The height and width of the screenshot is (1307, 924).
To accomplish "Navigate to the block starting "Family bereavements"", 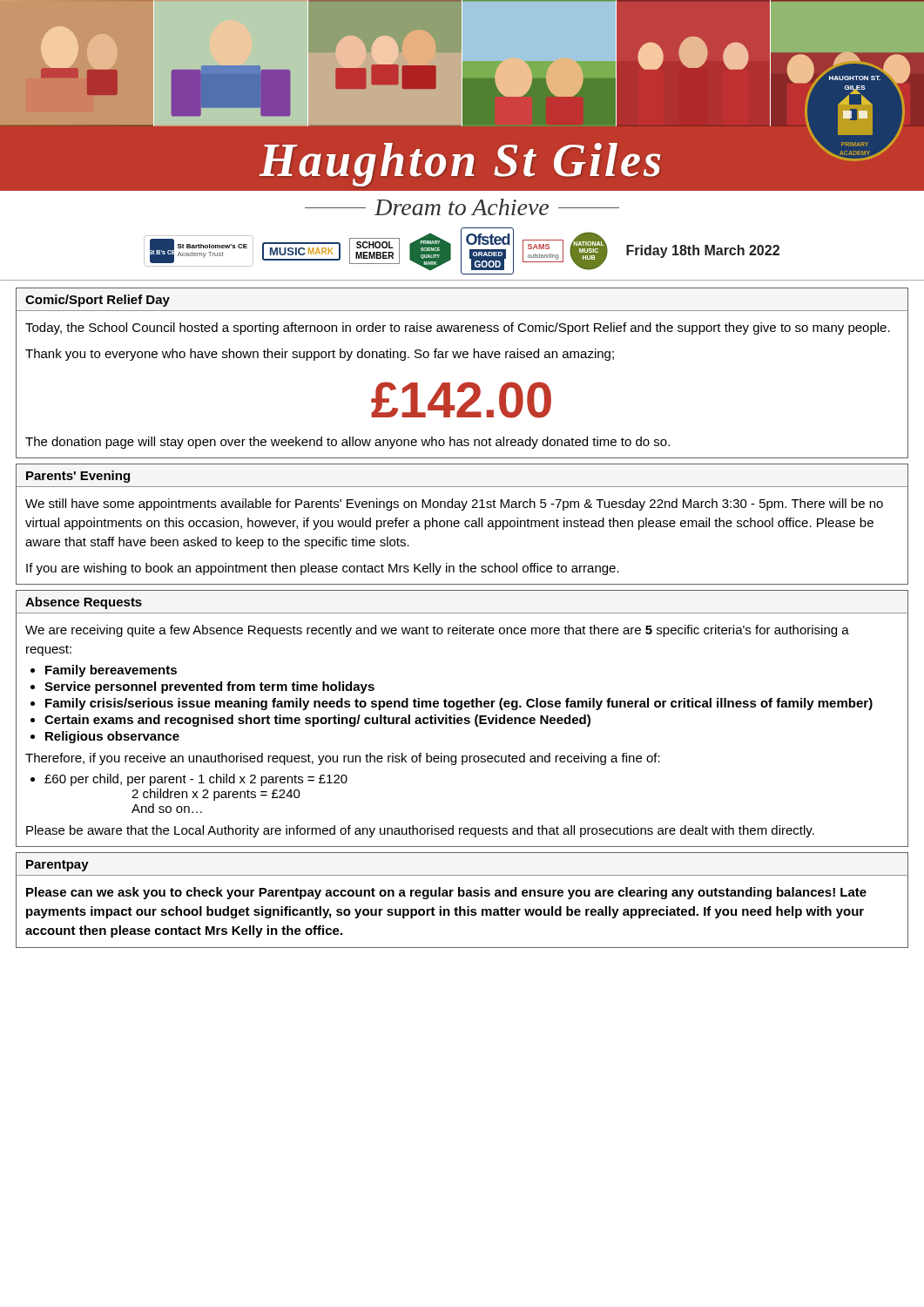I will 111,669.
